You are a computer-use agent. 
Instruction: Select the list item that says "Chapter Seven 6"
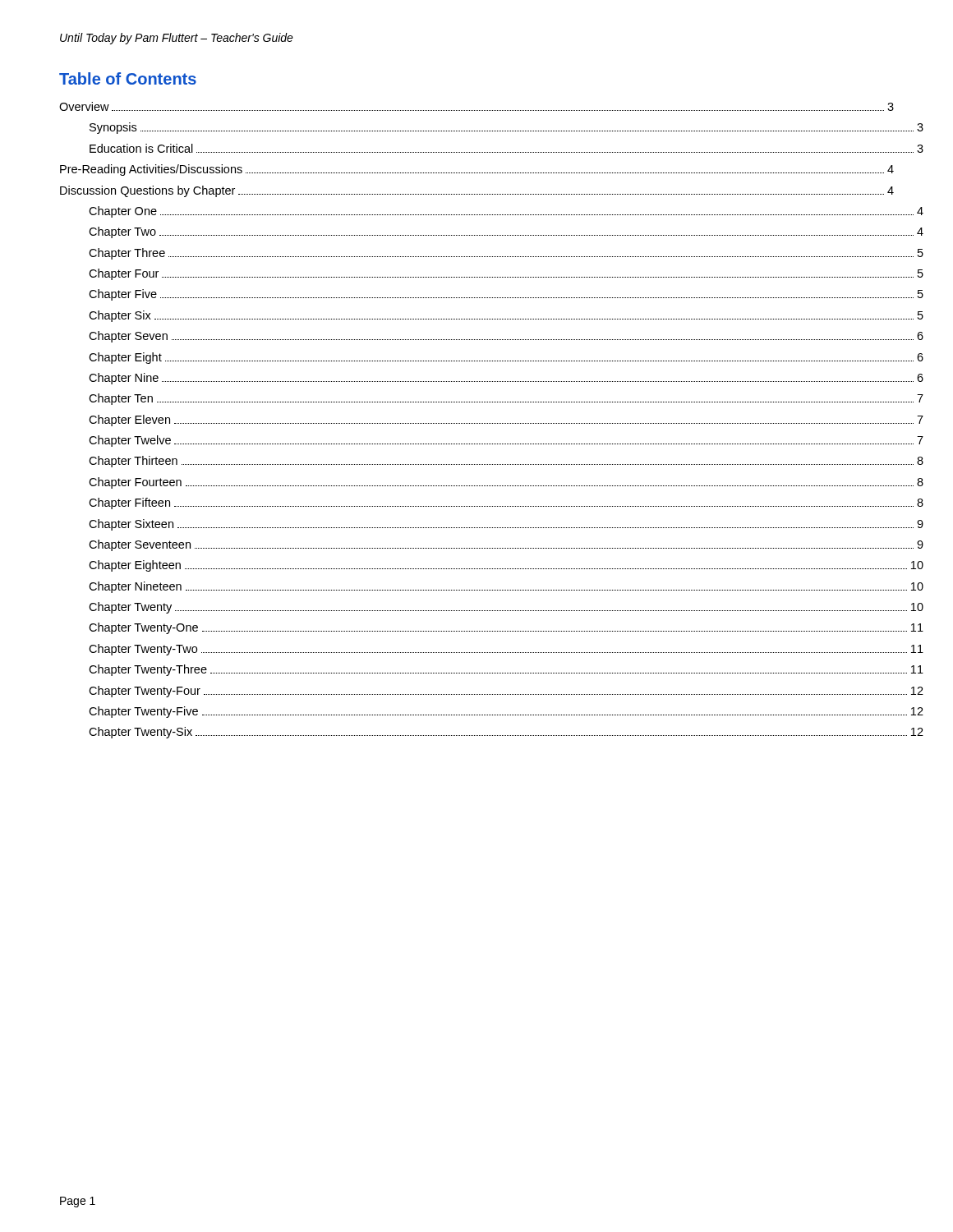tap(506, 337)
